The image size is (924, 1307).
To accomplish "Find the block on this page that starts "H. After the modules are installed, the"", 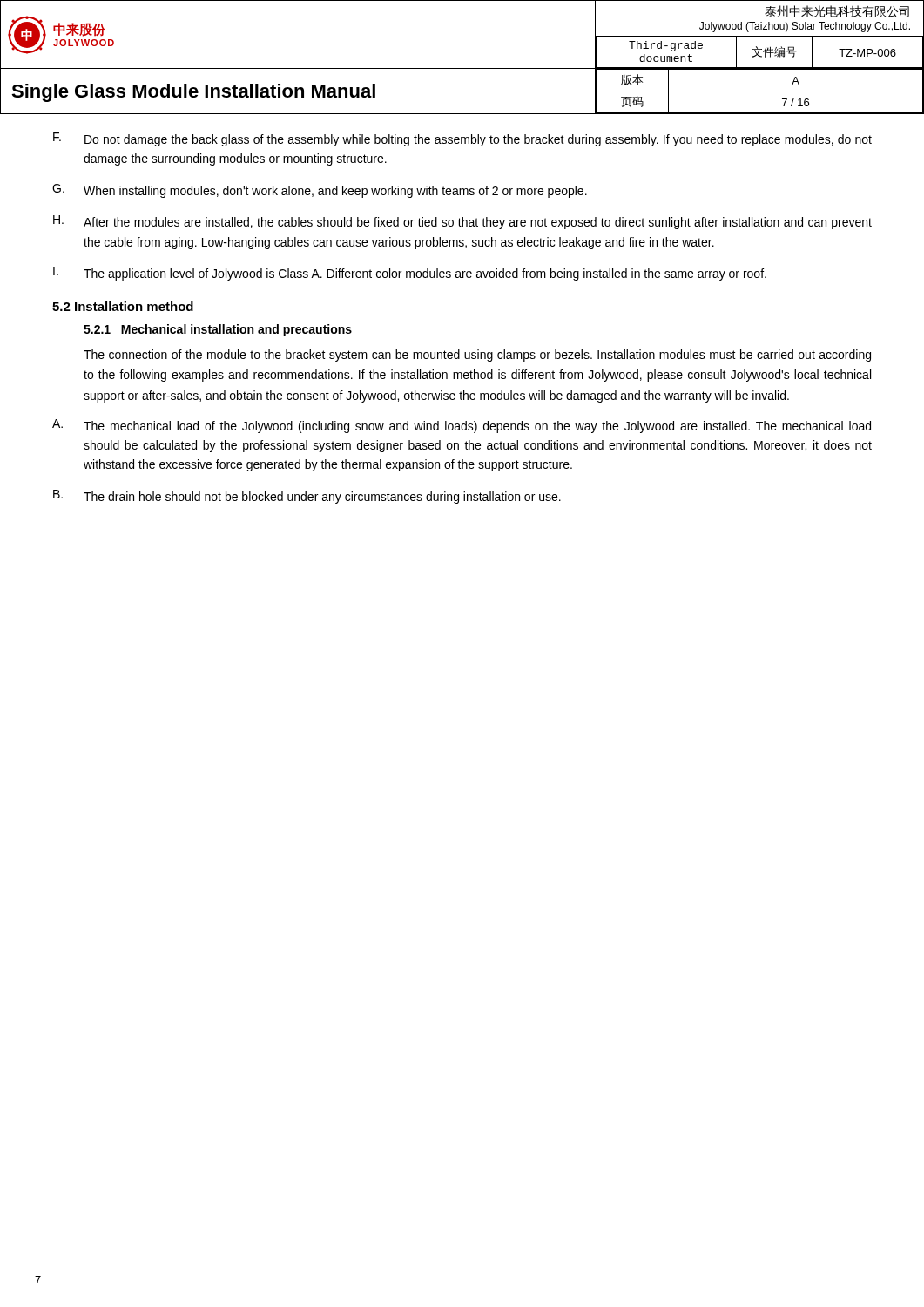I will click(462, 232).
